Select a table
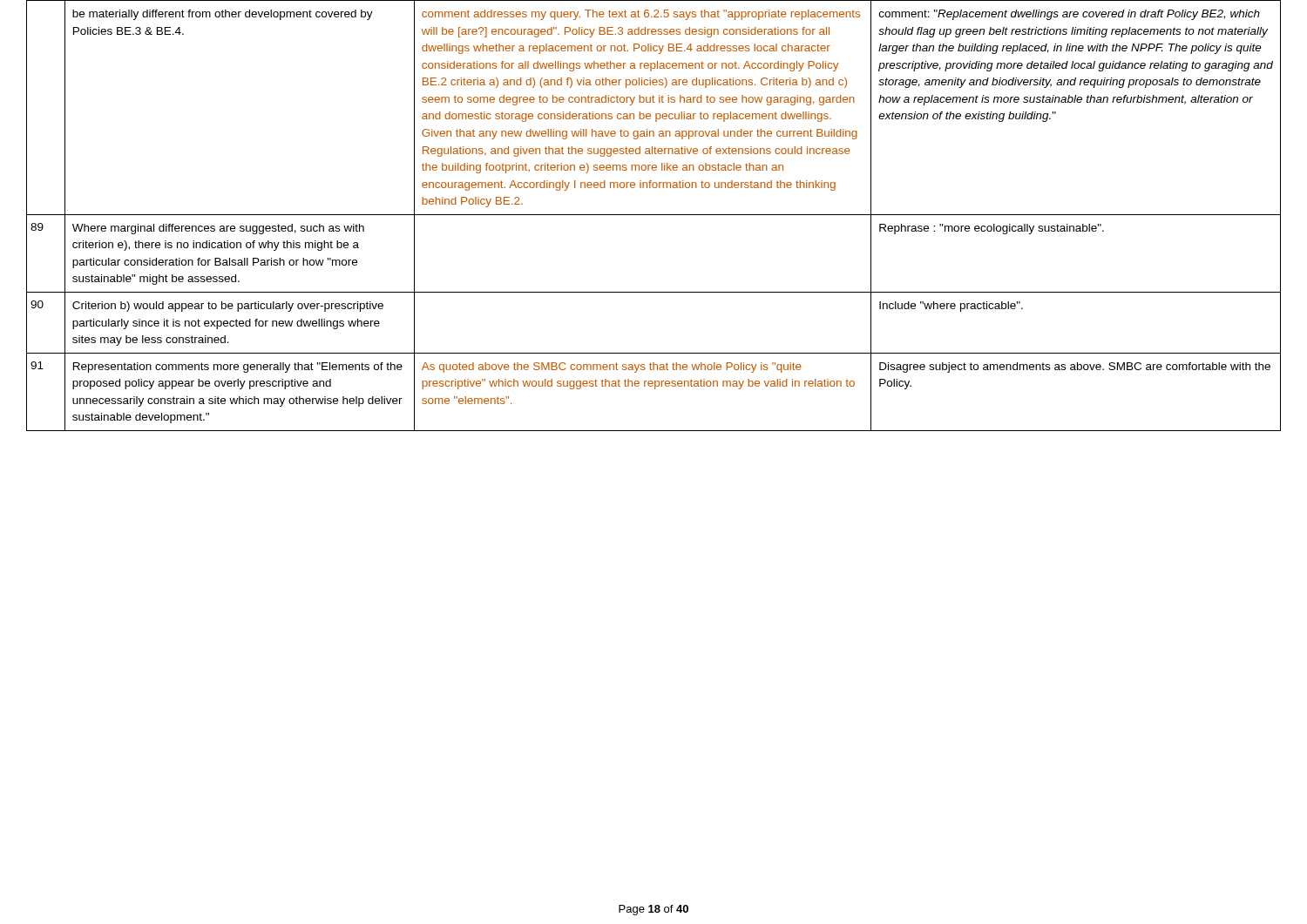This screenshot has height=924, width=1307. click(654, 216)
